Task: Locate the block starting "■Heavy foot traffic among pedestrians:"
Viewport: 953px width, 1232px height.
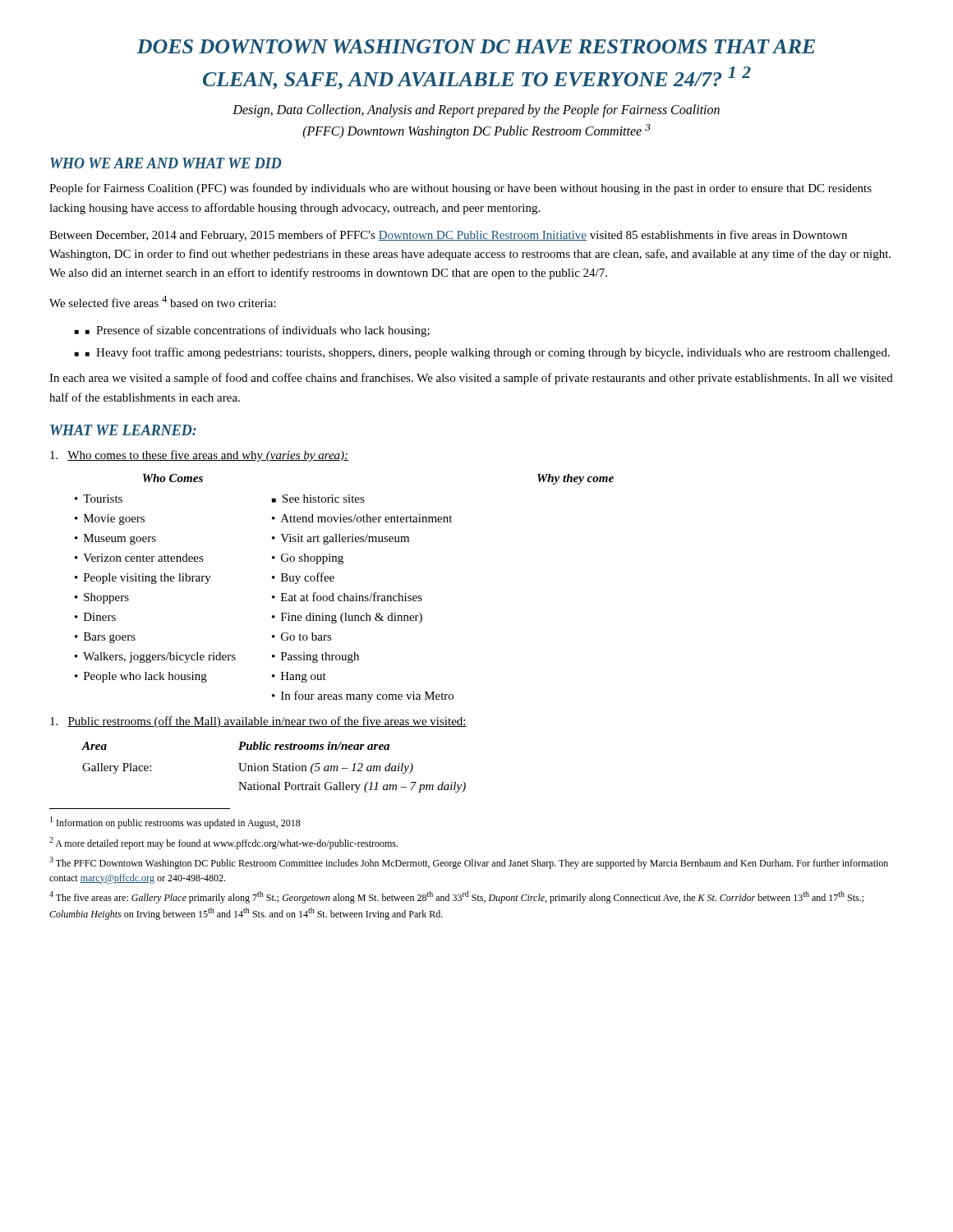Action: click(x=489, y=353)
